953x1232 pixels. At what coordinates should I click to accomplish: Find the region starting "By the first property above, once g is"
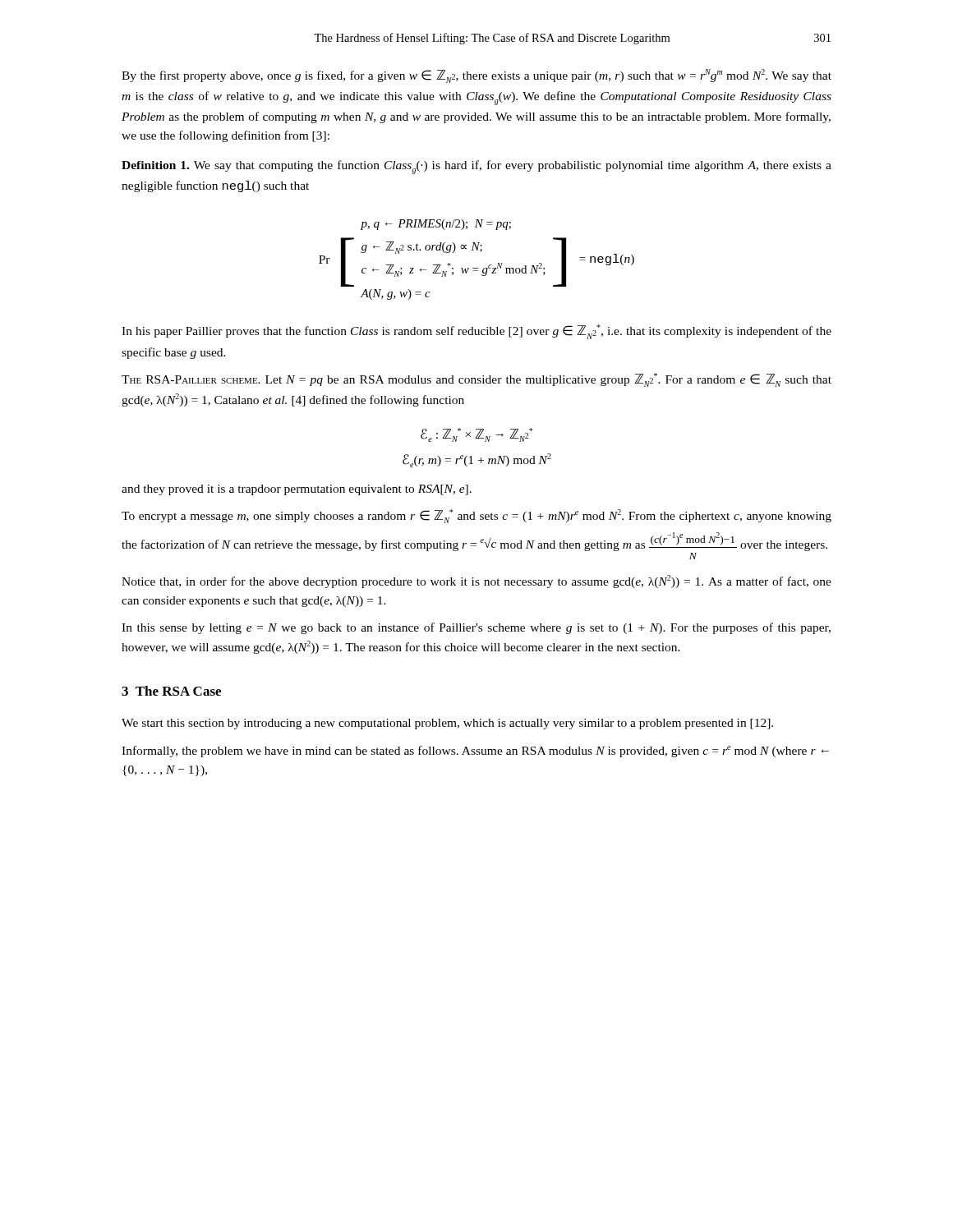476,105
